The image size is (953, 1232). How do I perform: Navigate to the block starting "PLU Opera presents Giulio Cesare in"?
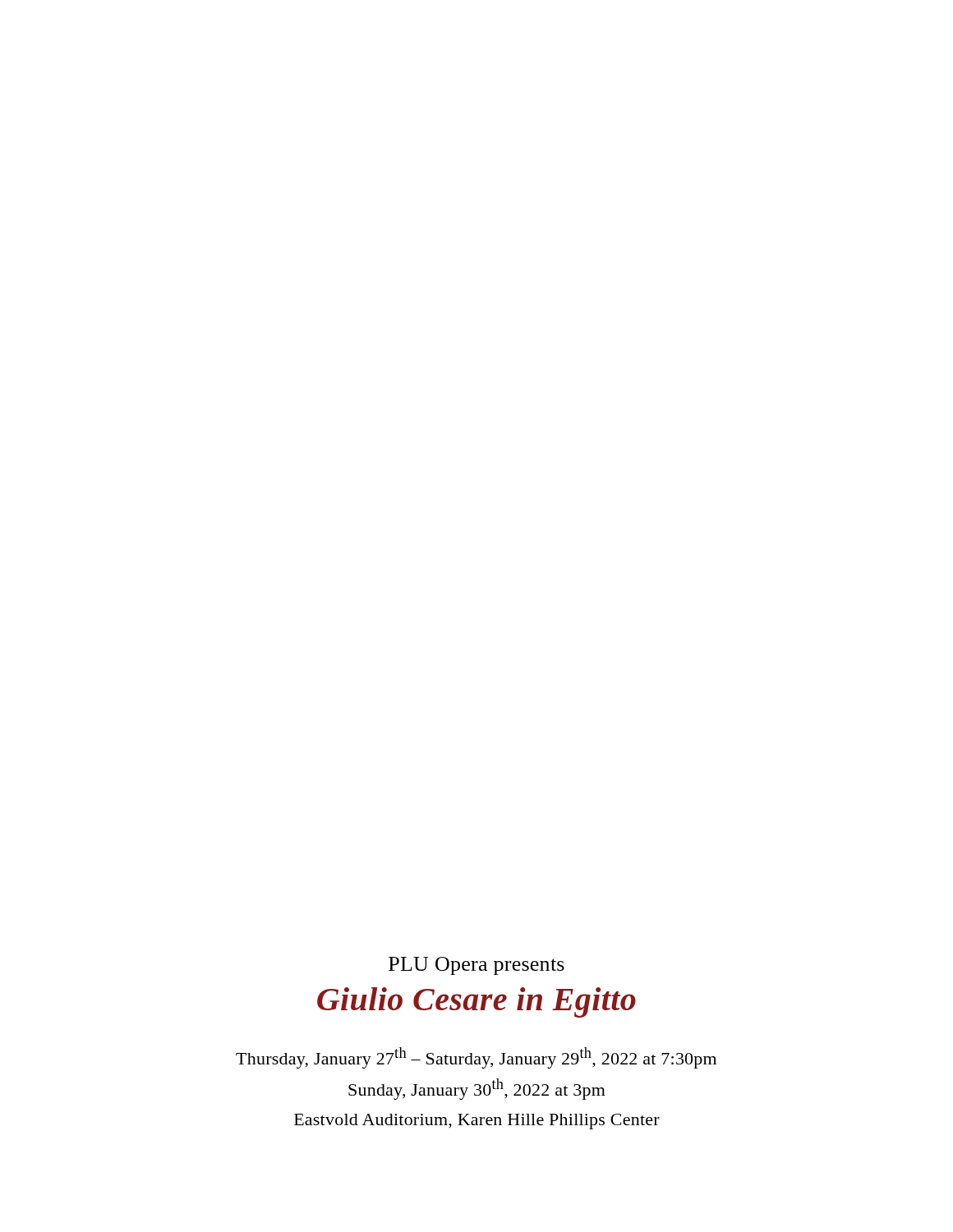pyautogui.click(x=476, y=985)
